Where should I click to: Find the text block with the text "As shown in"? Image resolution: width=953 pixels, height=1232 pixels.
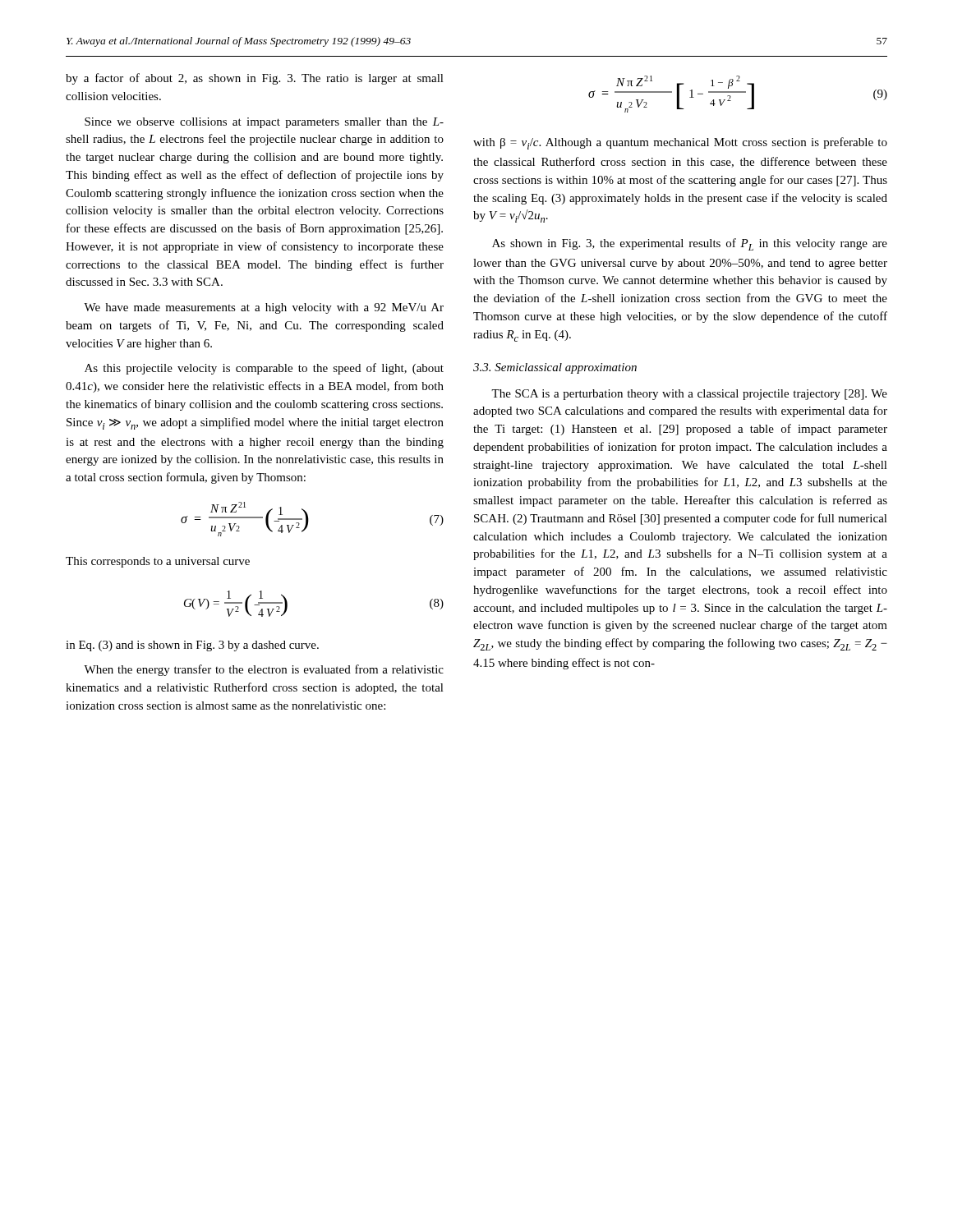(680, 290)
